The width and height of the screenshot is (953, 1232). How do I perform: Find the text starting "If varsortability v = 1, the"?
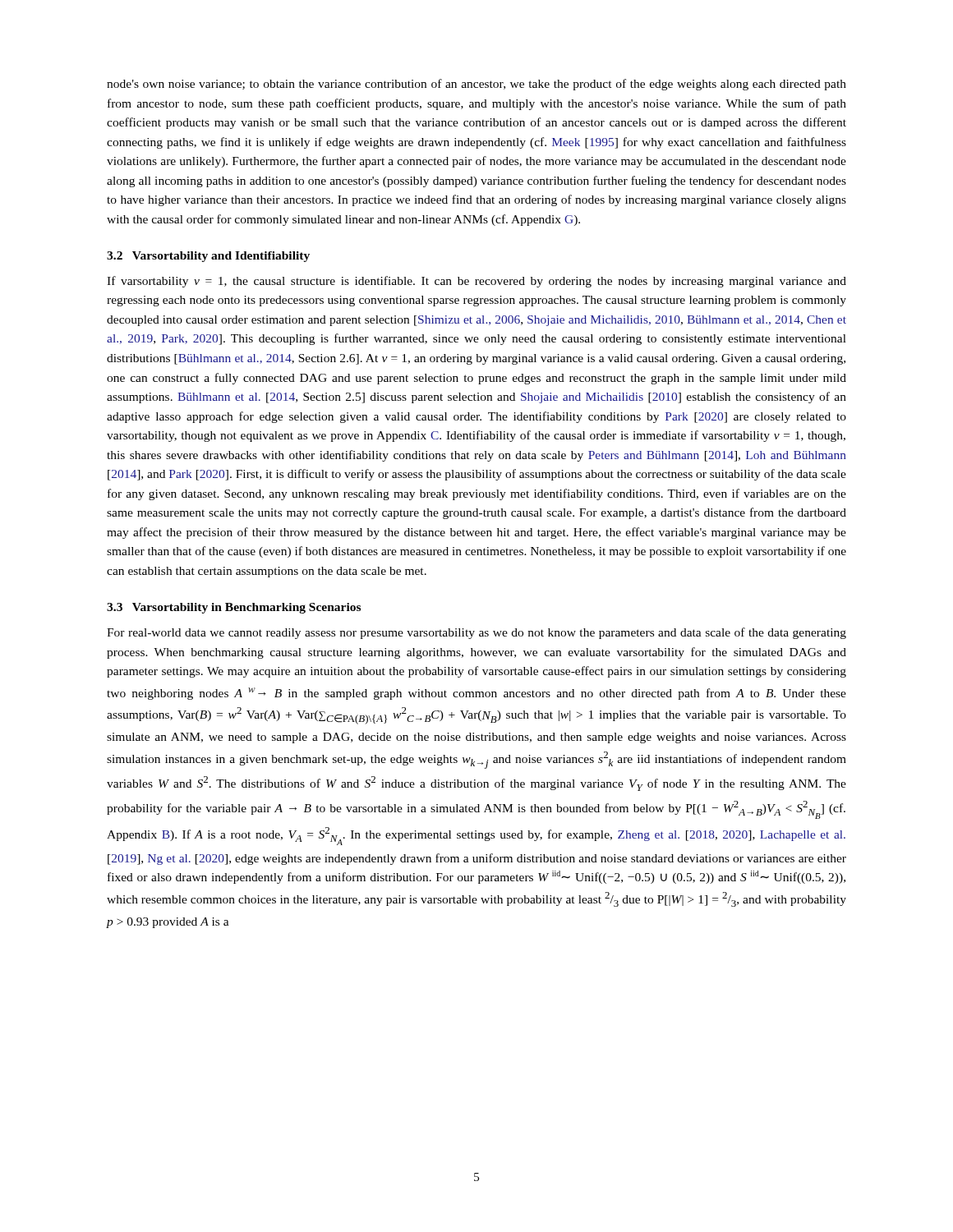pyautogui.click(x=476, y=426)
